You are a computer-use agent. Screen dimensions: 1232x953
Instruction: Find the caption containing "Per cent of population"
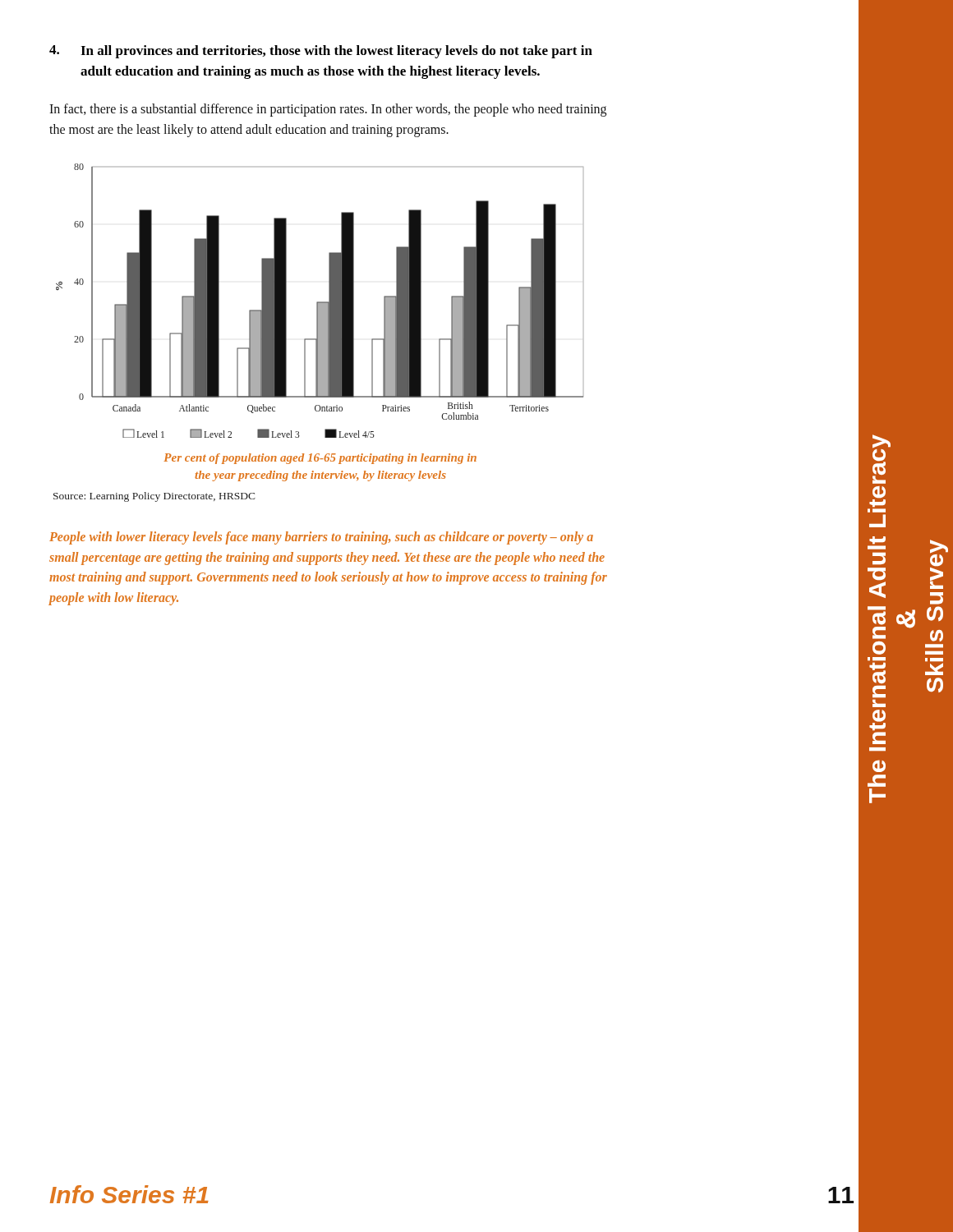[320, 466]
